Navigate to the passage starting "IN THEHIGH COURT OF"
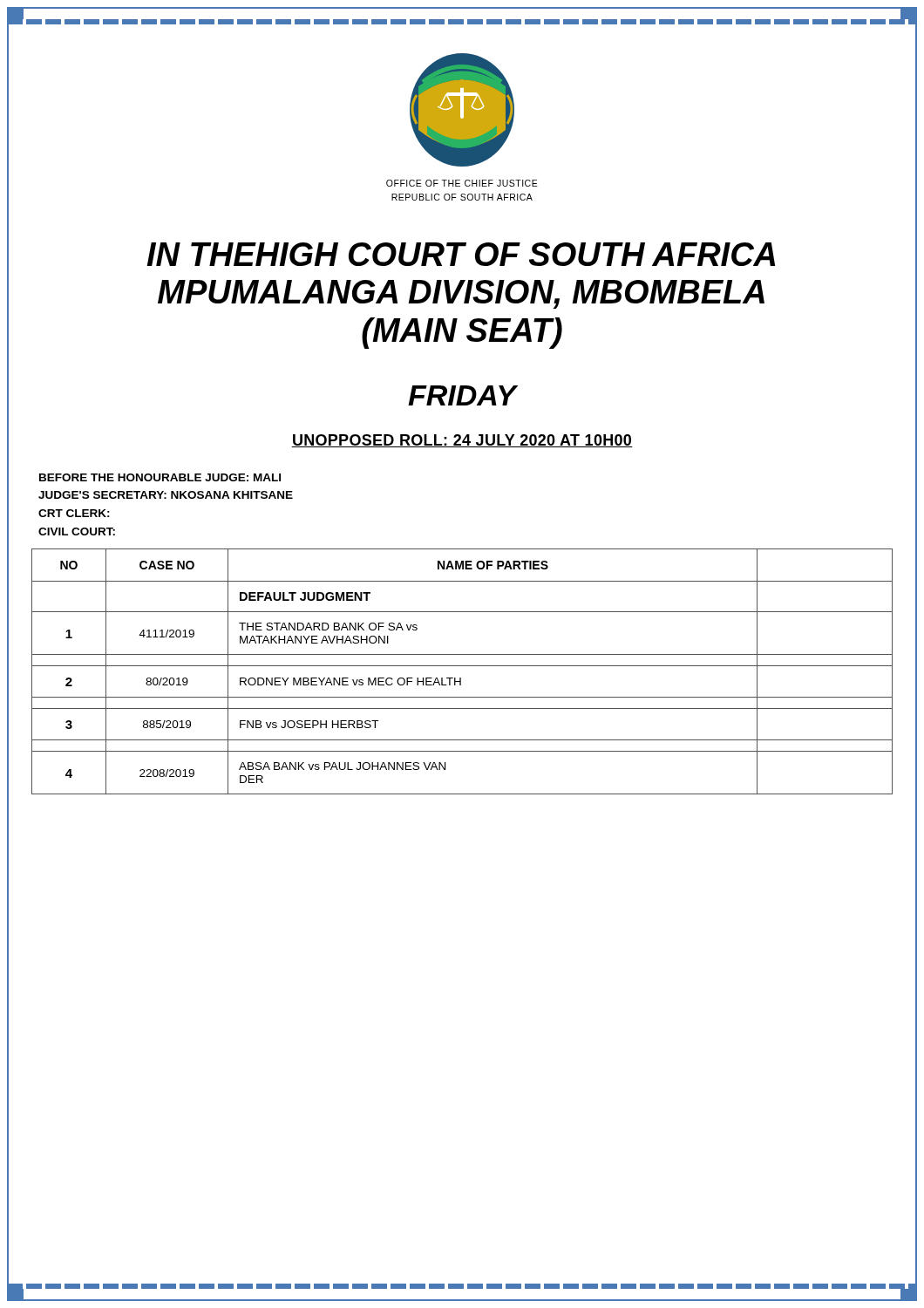 coord(462,293)
